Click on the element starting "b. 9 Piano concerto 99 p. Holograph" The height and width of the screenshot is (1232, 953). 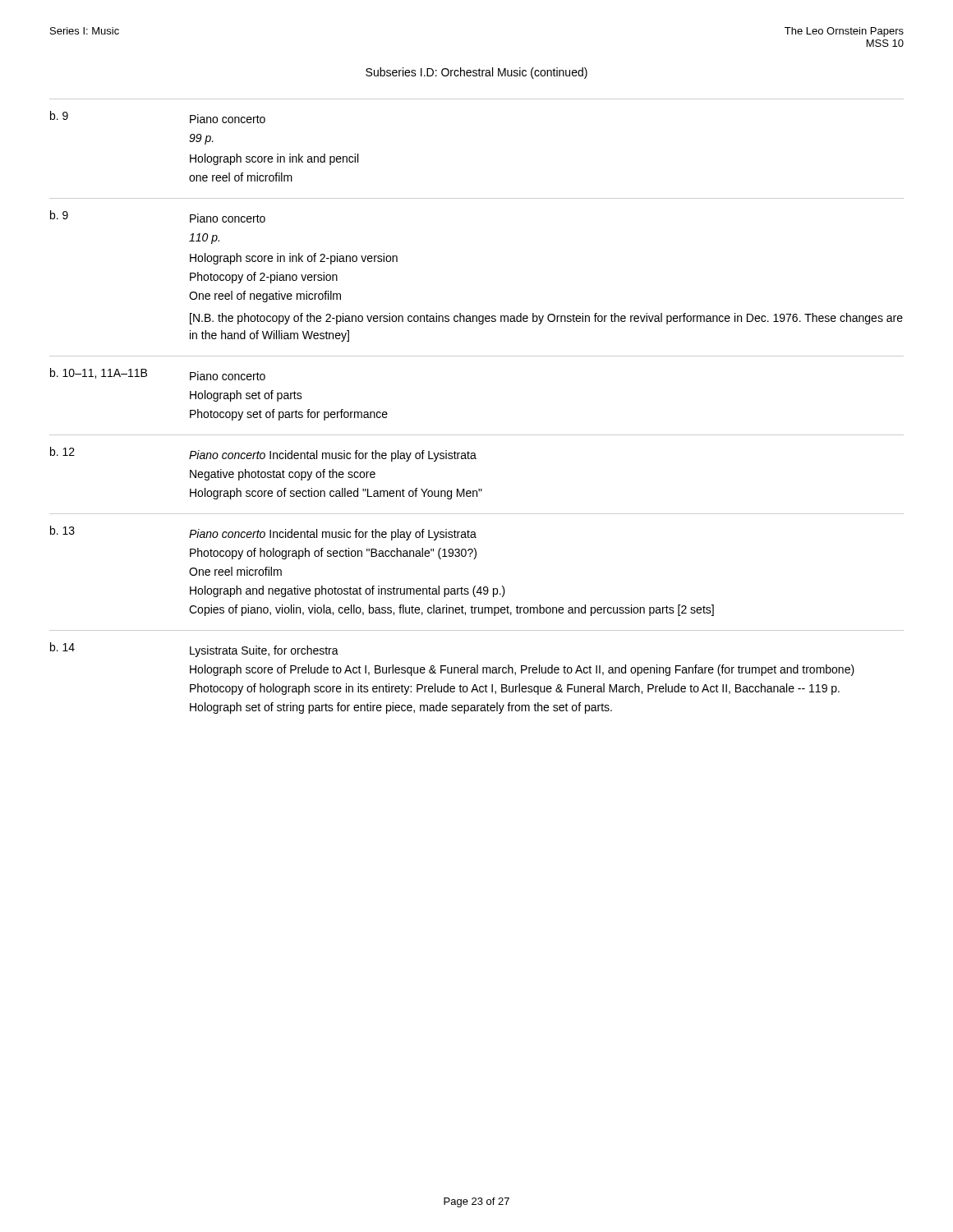[x=204, y=146]
